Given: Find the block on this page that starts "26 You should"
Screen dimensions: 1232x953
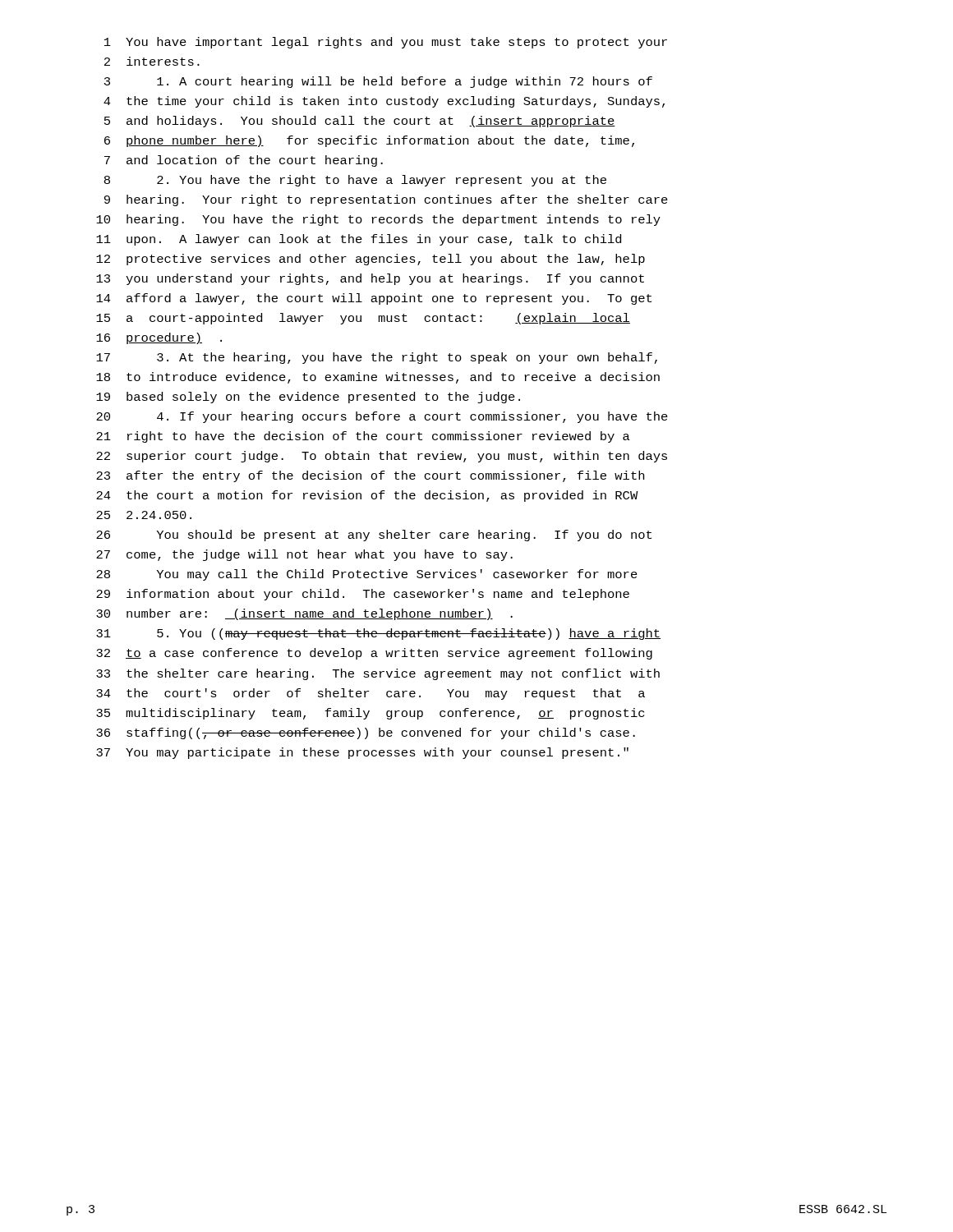Looking at the screenshot, I should point(476,546).
